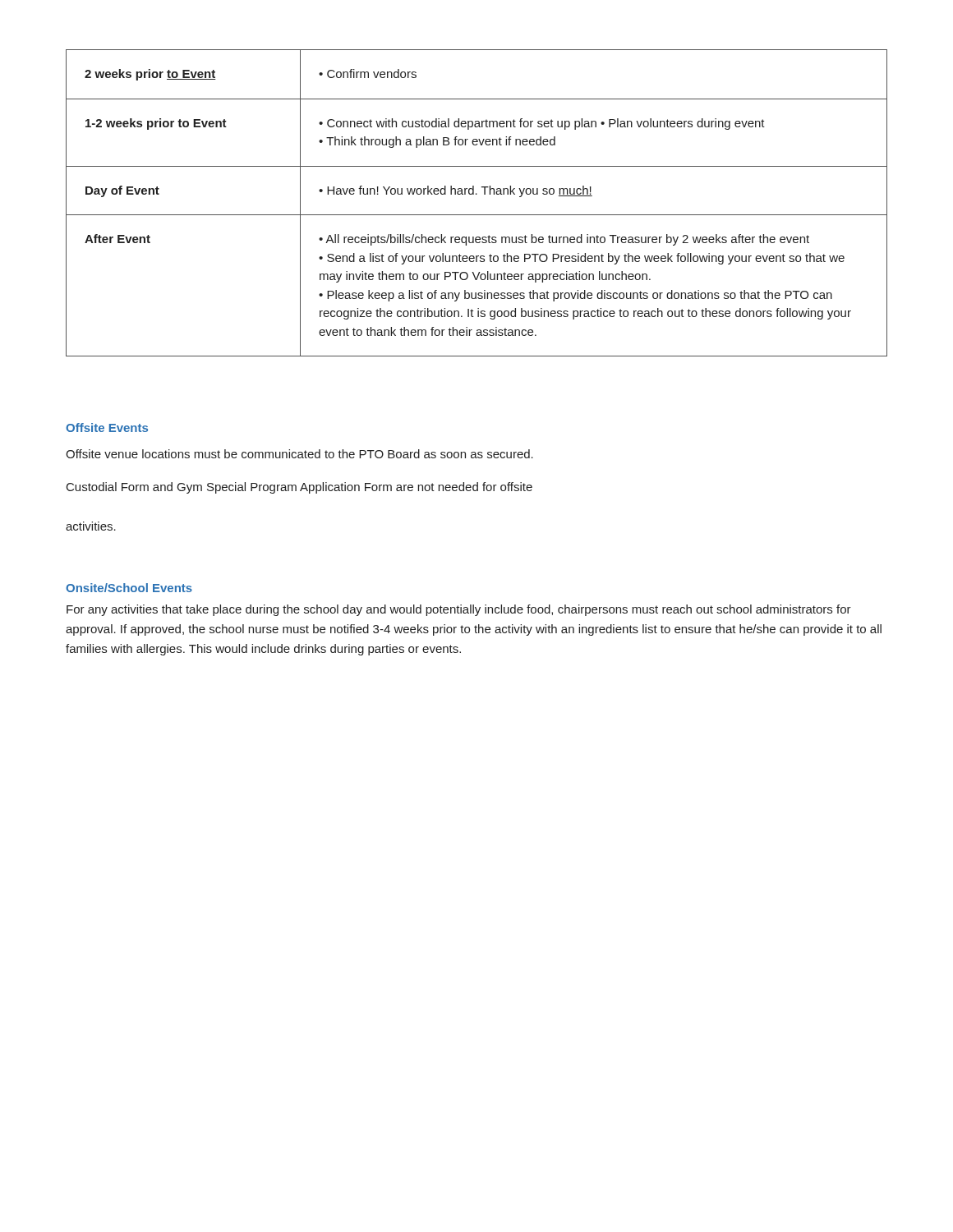Where does it say "Onsite/School Events"?
Viewport: 953px width, 1232px height.
click(129, 588)
